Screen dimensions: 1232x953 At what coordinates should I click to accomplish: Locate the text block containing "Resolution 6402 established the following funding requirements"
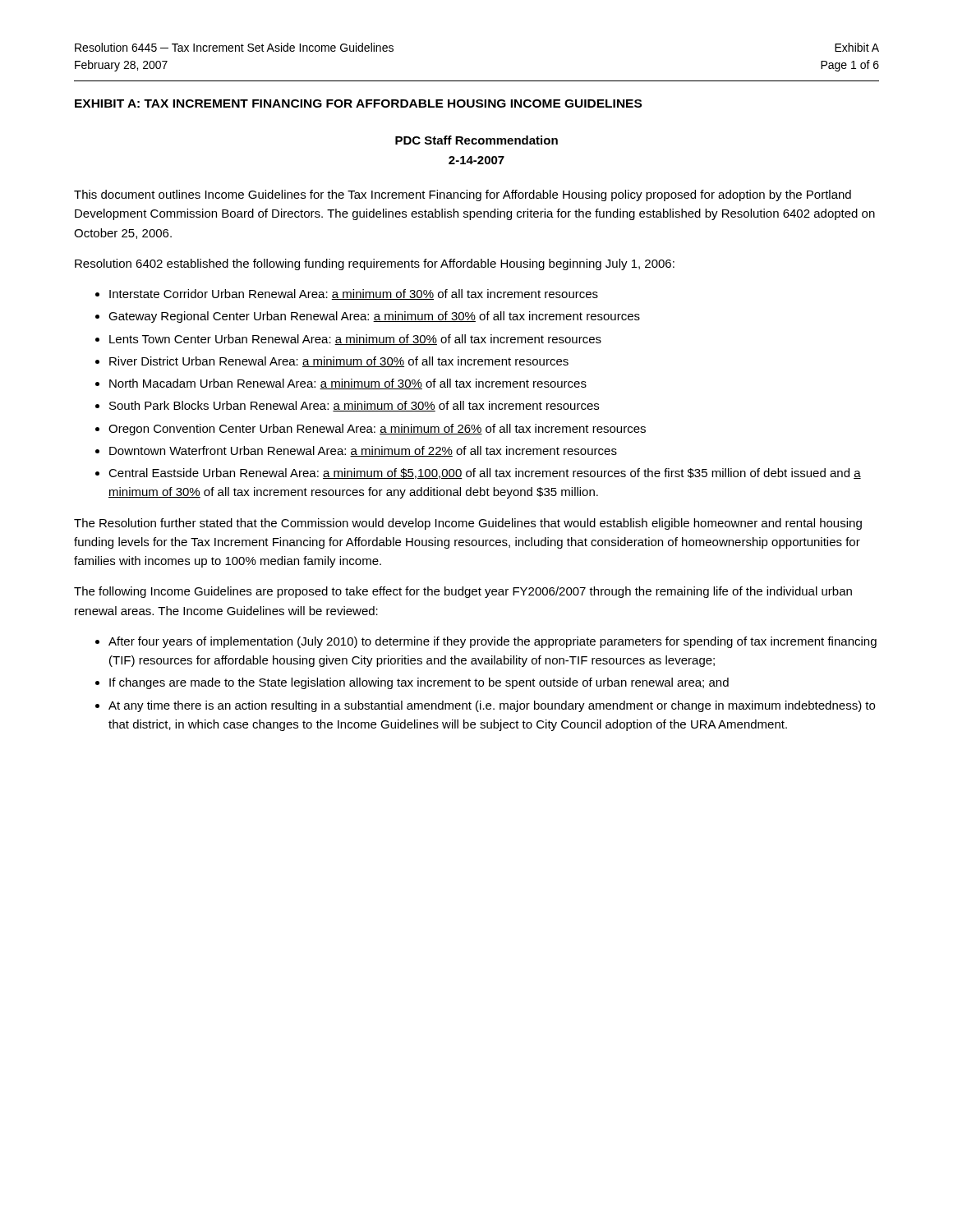(x=375, y=263)
